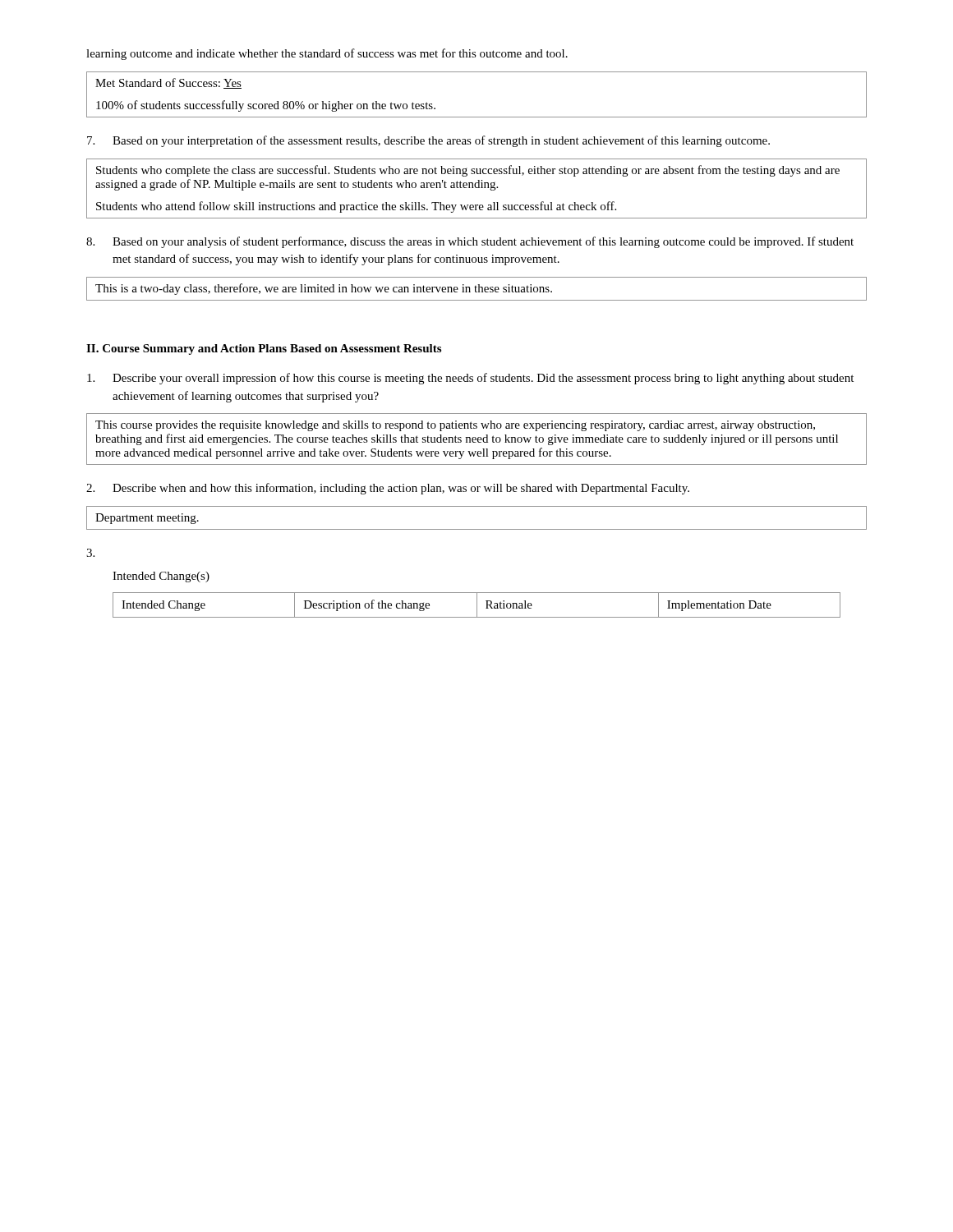Click on the table containing "Students who complete the"
Screen dimensions: 1232x953
click(x=476, y=188)
